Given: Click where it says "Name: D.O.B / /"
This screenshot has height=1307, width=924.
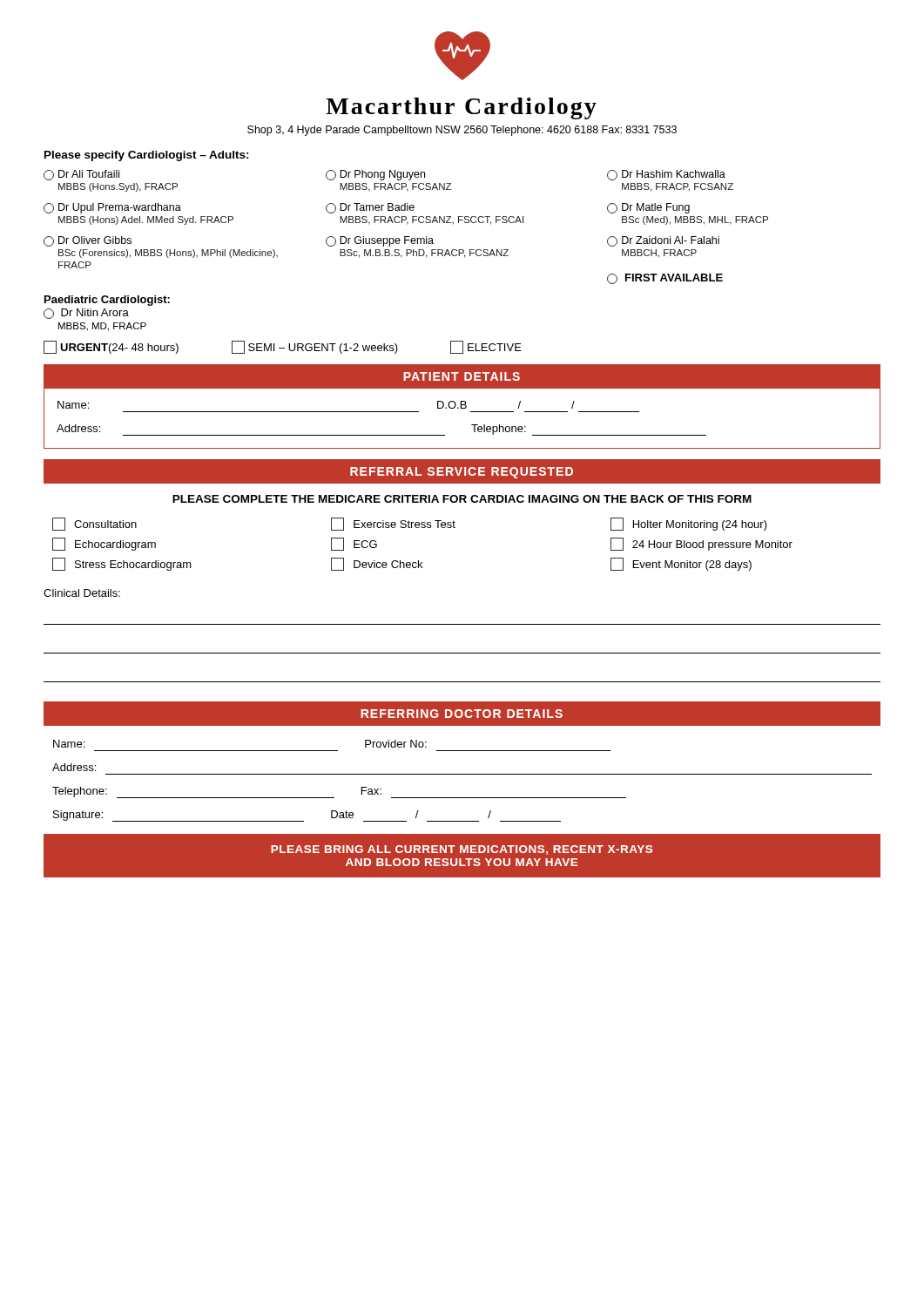Looking at the screenshot, I should (x=348, y=405).
